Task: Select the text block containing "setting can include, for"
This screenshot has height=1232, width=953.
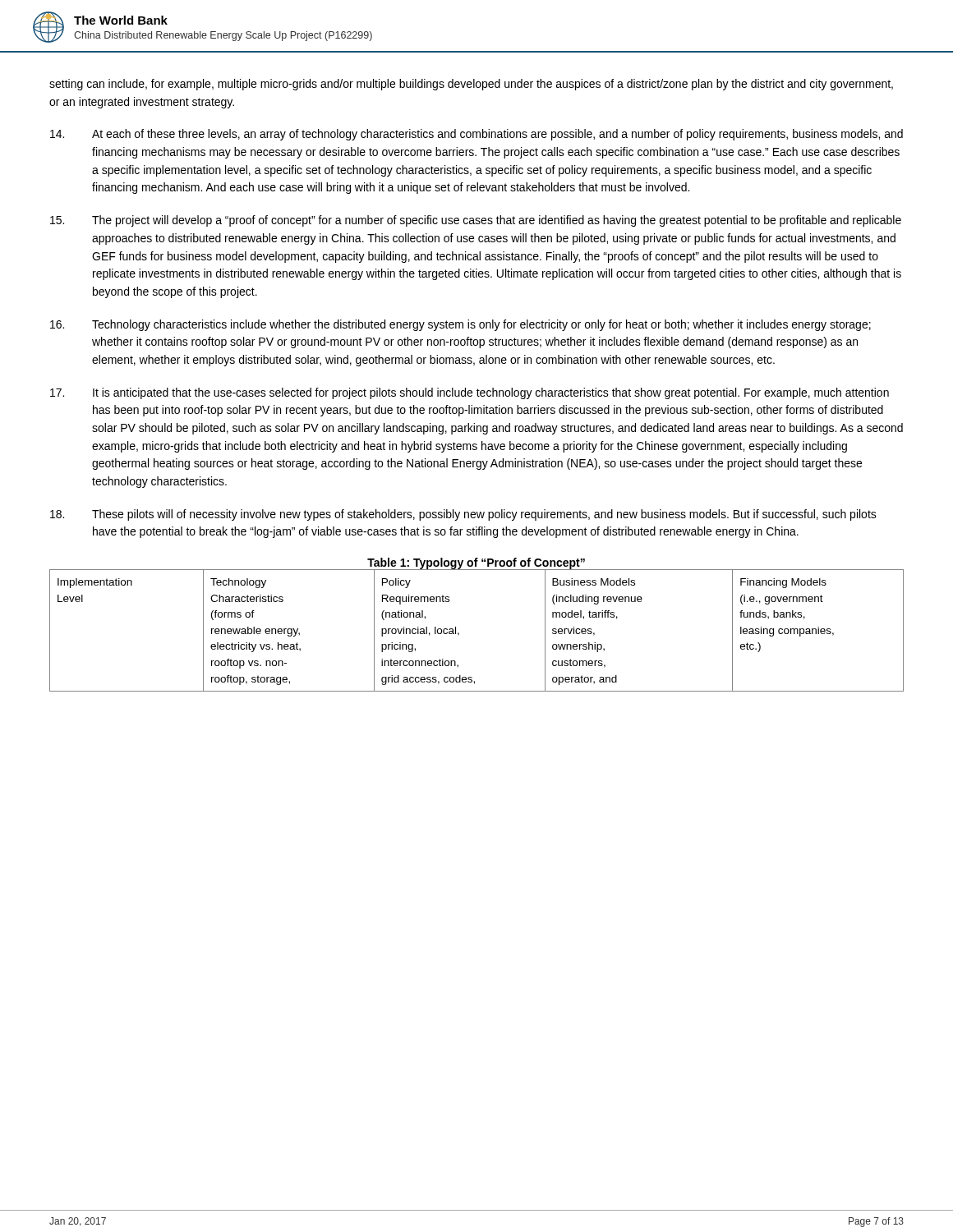Action: [472, 93]
